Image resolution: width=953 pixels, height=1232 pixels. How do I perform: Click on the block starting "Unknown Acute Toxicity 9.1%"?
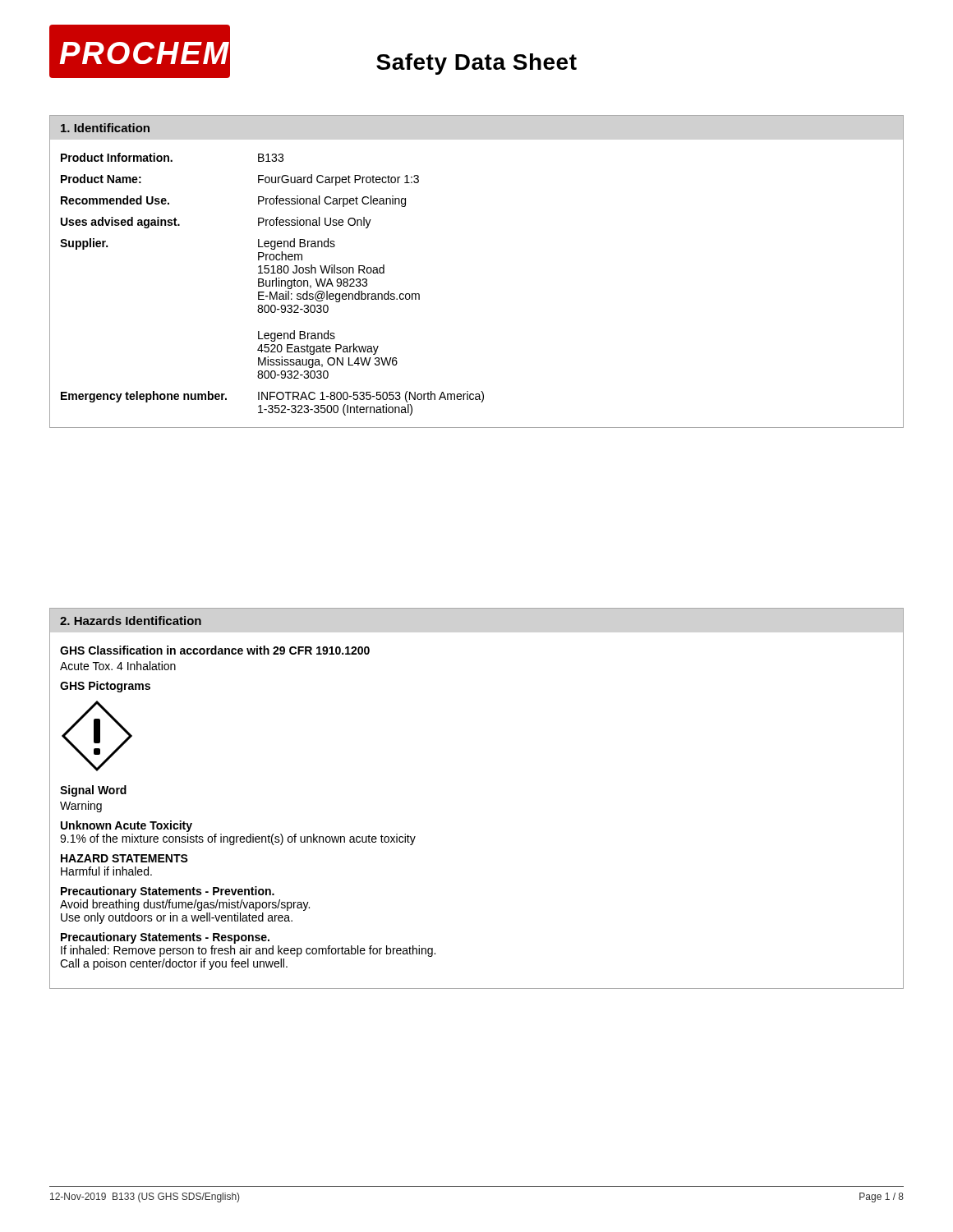pyautogui.click(x=127, y=826)
